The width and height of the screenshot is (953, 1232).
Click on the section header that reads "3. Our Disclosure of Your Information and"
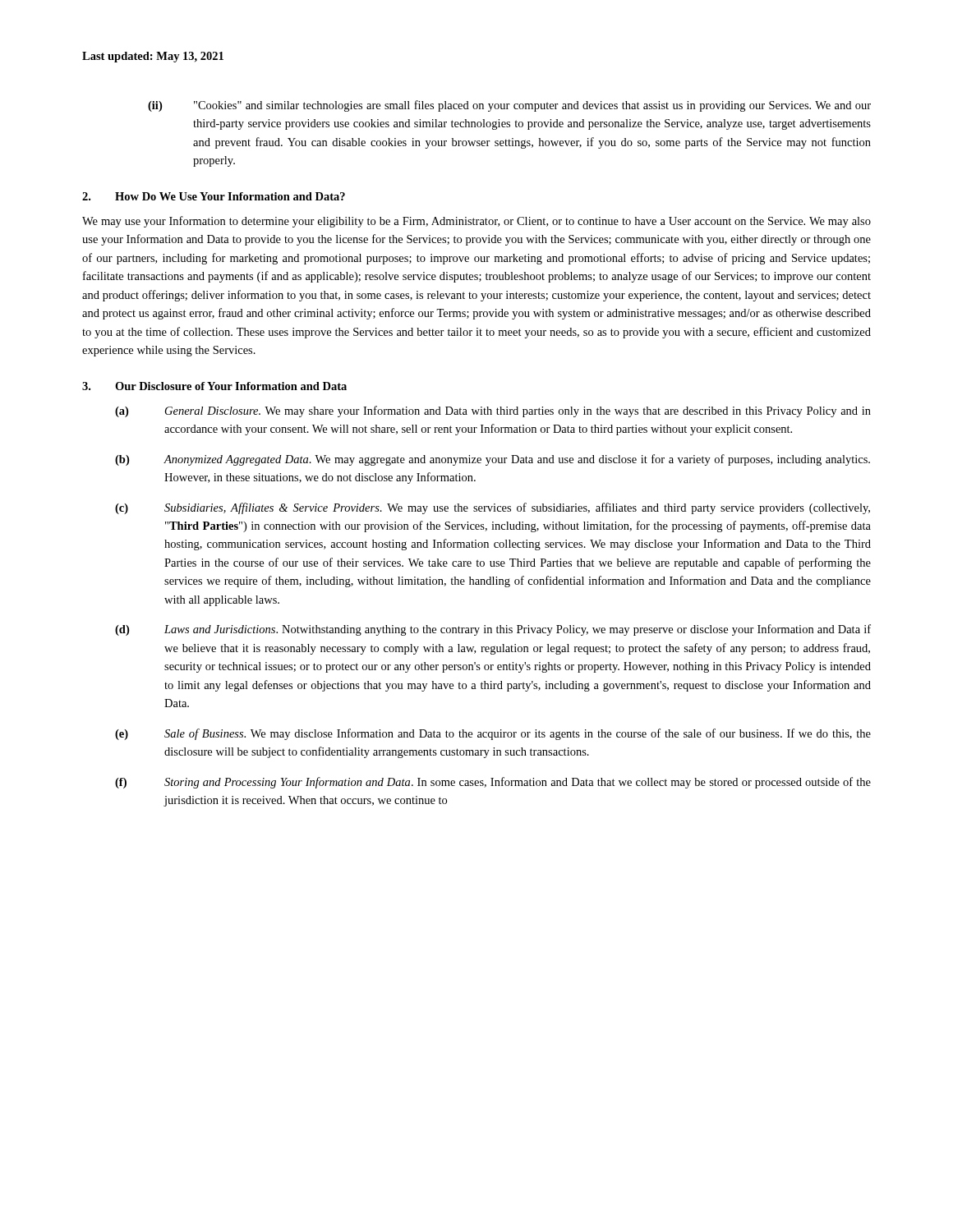click(215, 386)
